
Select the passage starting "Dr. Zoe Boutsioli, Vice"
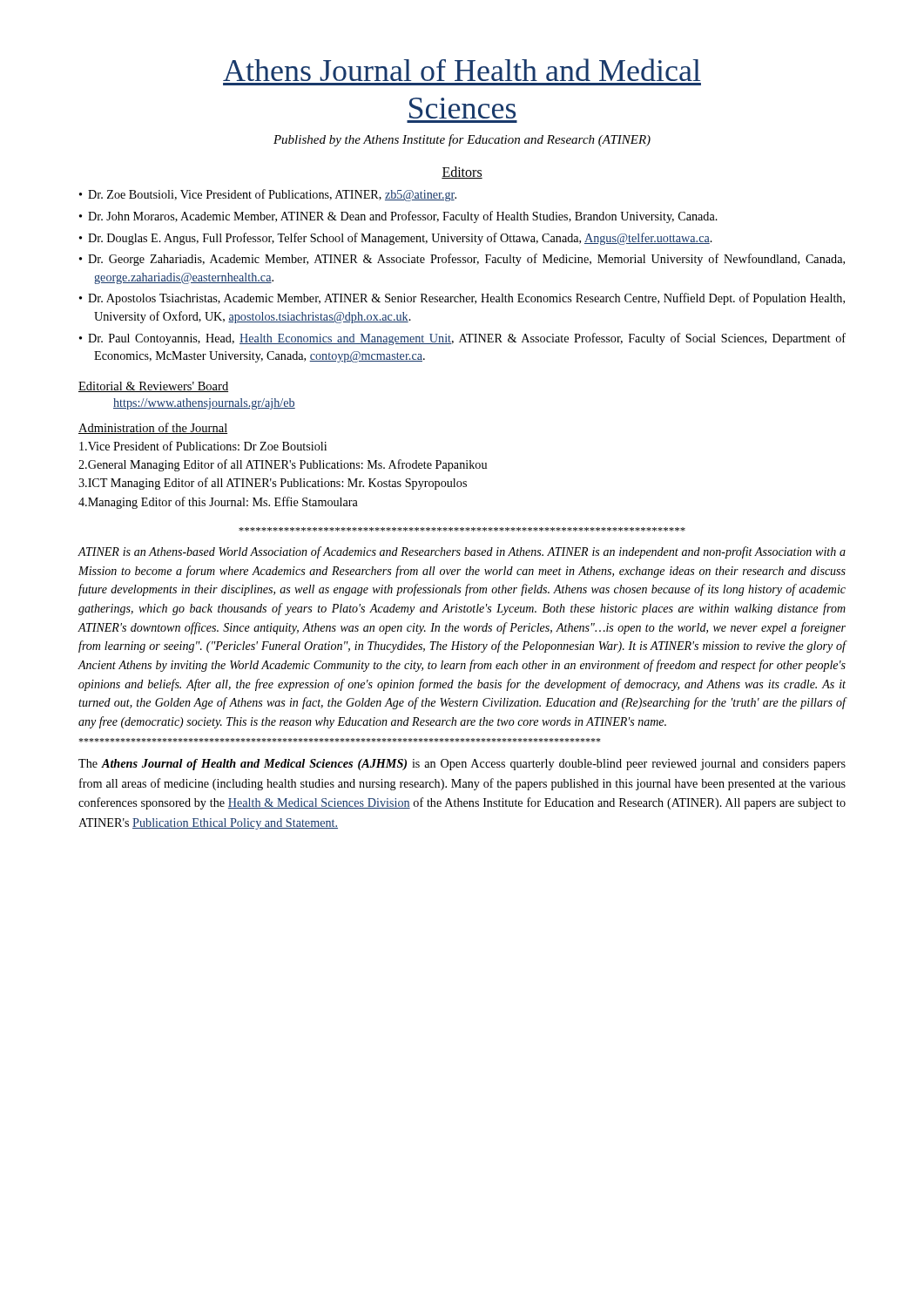coord(273,195)
